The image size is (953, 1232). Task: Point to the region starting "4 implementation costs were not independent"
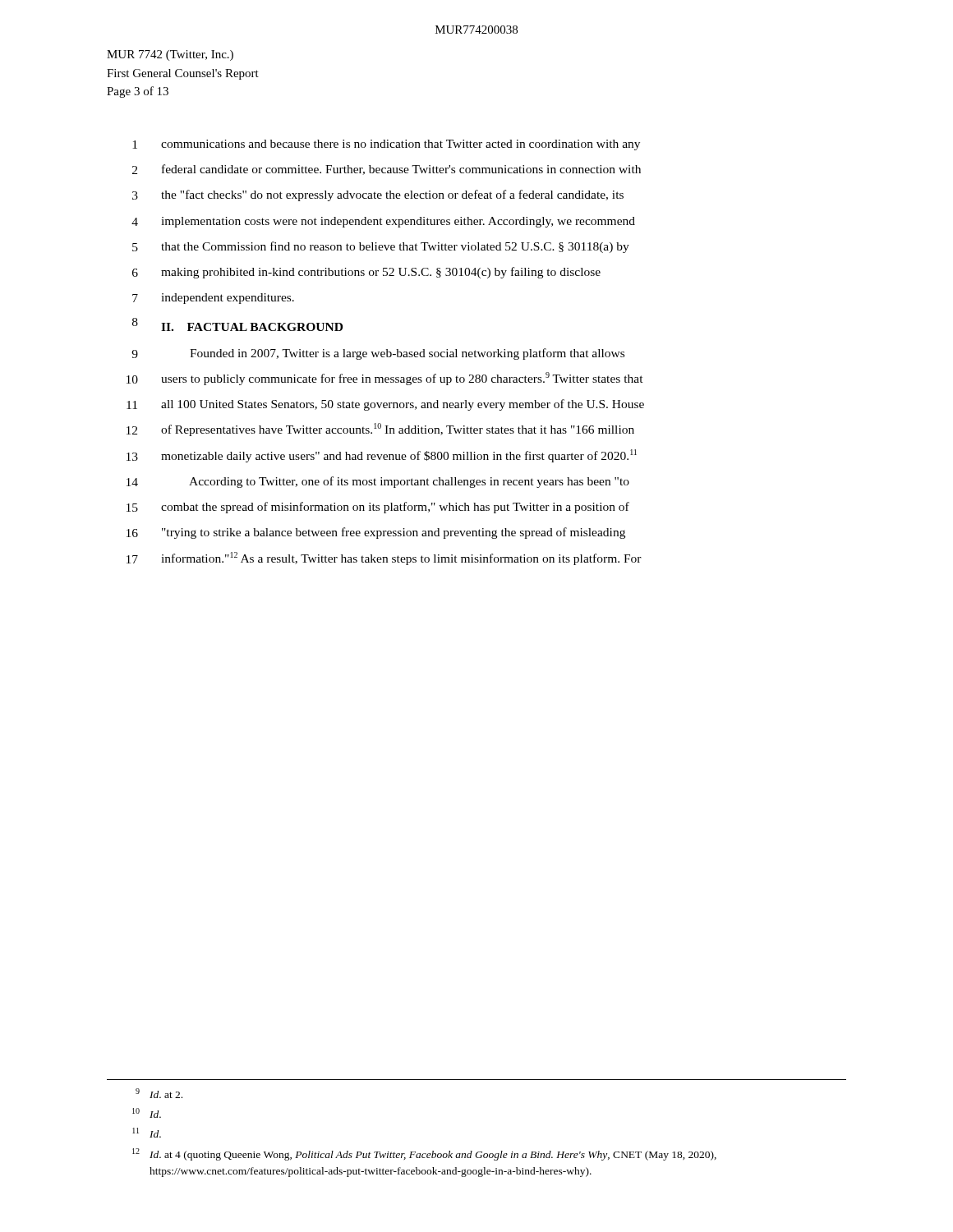click(x=476, y=221)
